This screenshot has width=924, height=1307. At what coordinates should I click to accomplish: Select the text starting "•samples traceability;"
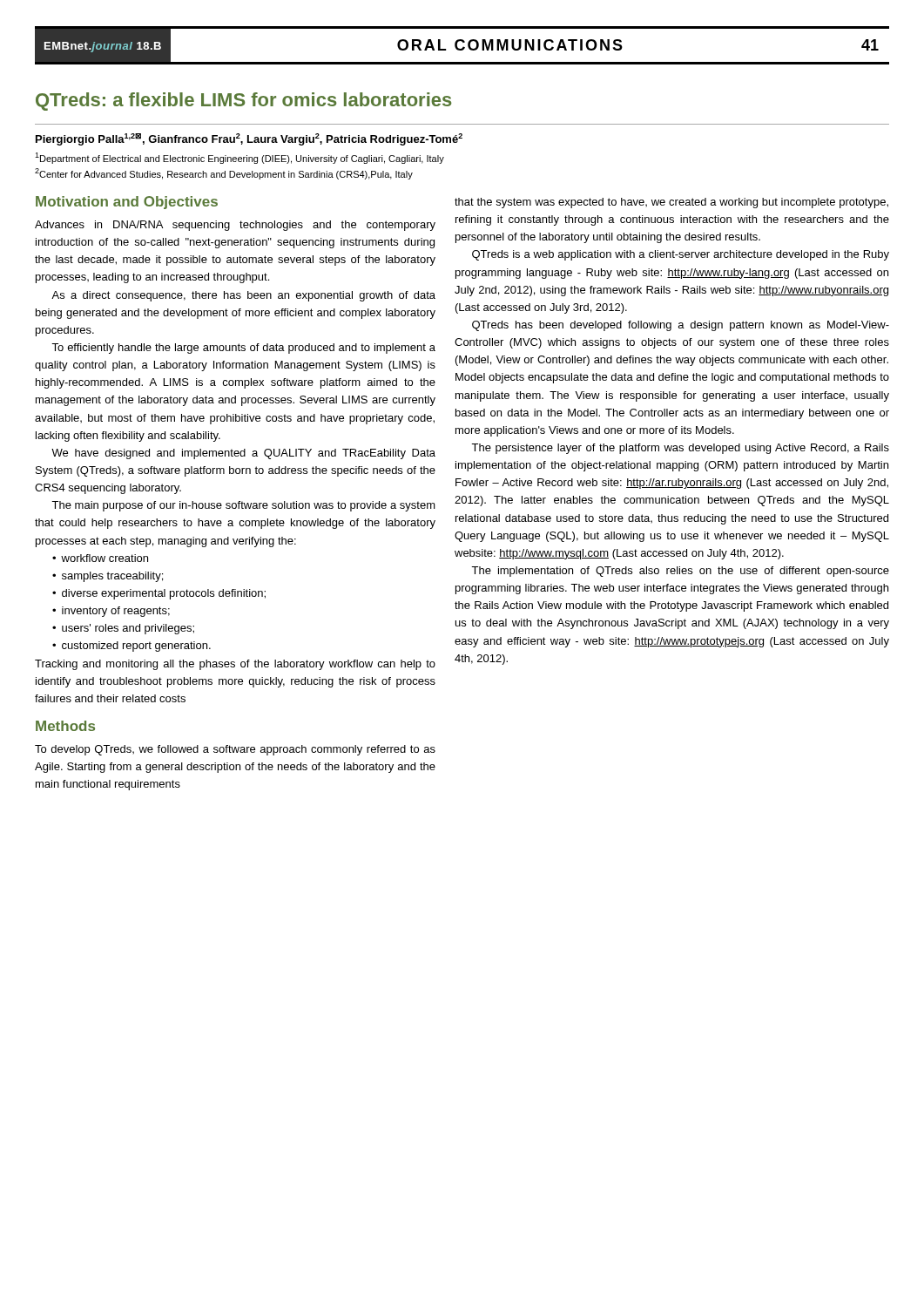[108, 576]
